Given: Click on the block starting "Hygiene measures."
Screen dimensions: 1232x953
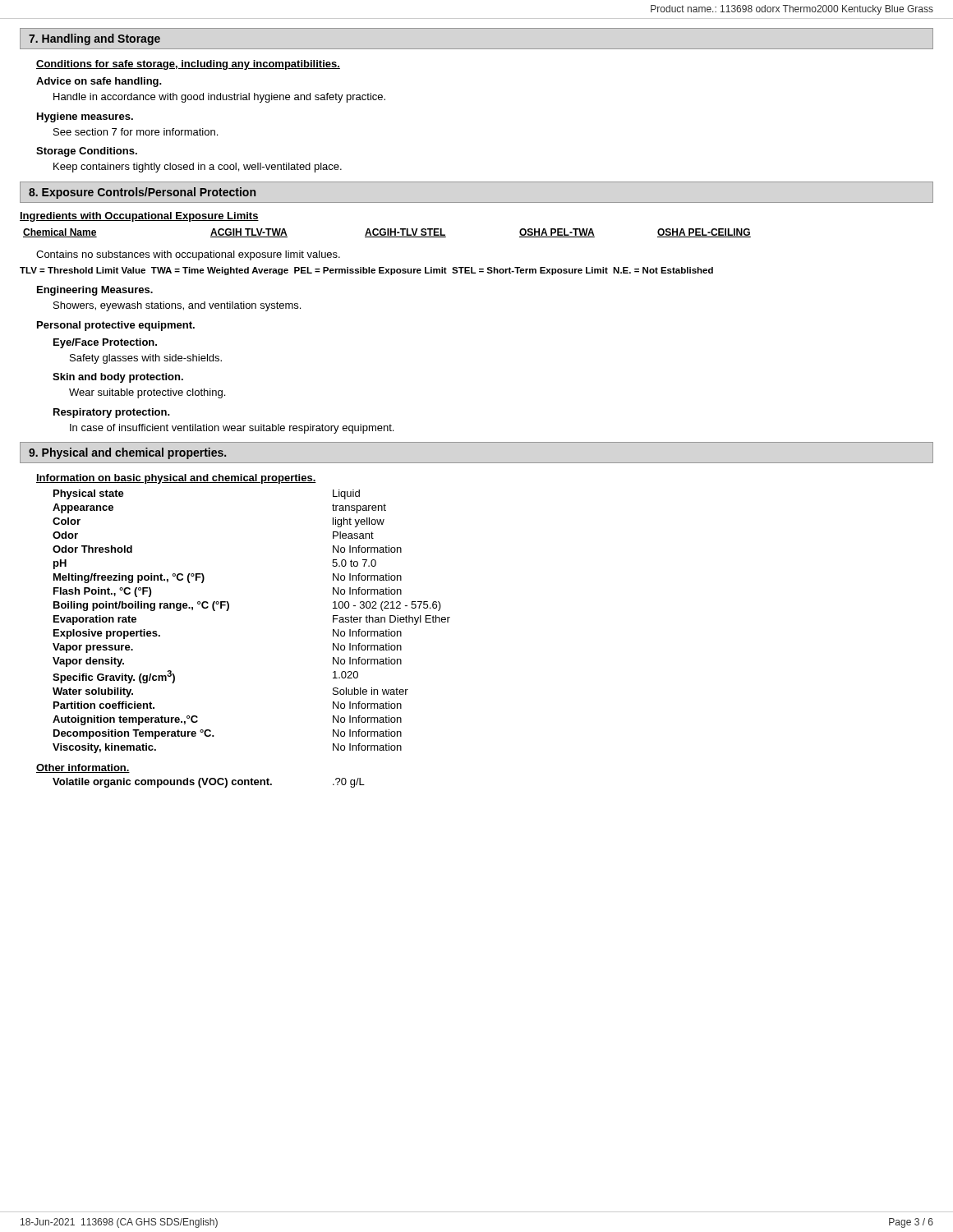Looking at the screenshot, I should [x=85, y=116].
